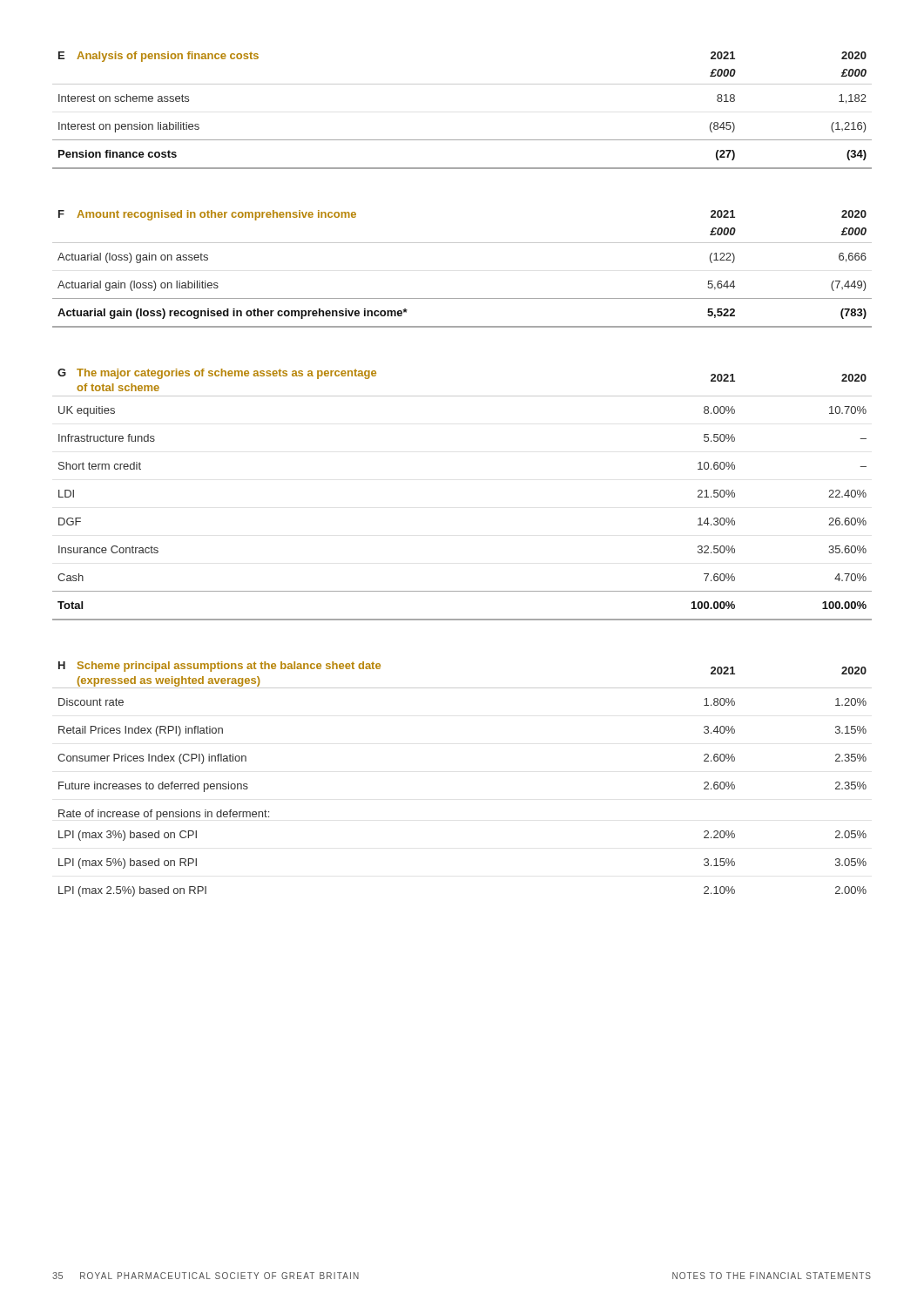This screenshot has width=924, height=1307.
Task: Click on the table containing "G The major"
Action: 462,489
